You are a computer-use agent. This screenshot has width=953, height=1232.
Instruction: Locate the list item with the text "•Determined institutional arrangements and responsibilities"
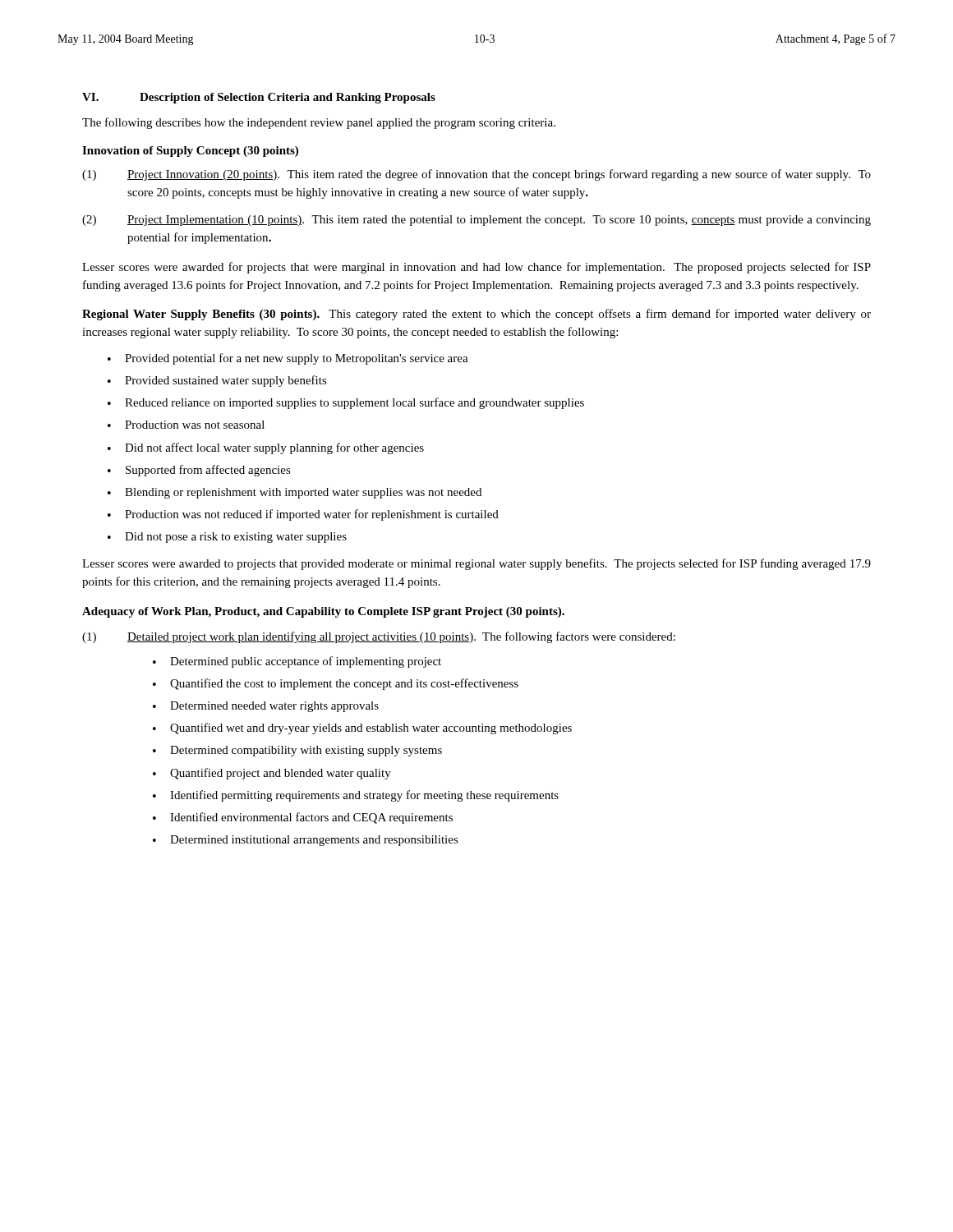[x=305, y=841]
